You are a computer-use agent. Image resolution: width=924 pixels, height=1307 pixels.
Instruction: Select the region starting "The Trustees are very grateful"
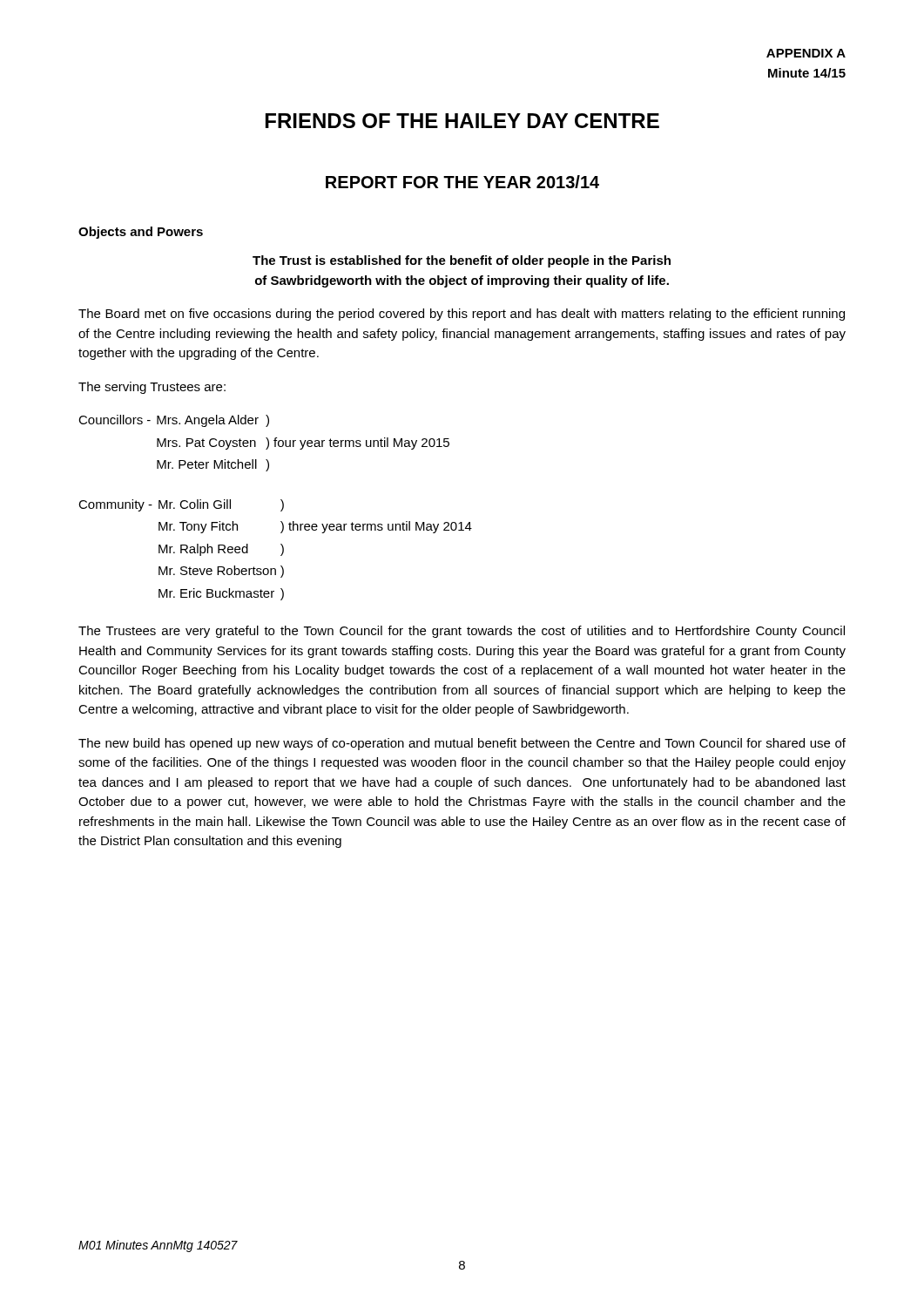462,670
